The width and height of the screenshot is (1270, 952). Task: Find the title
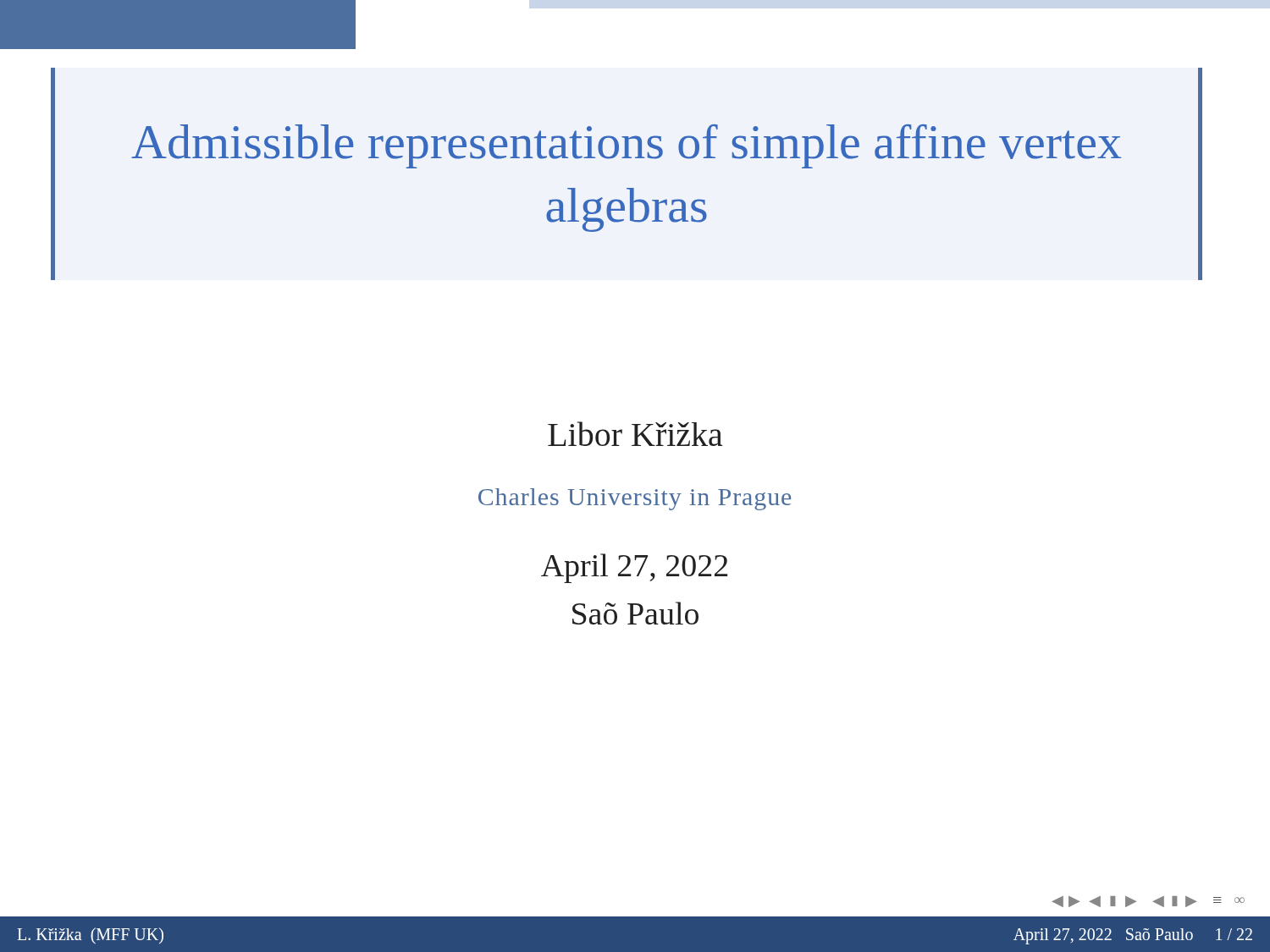pyautogui.click(x=626, y=174)
